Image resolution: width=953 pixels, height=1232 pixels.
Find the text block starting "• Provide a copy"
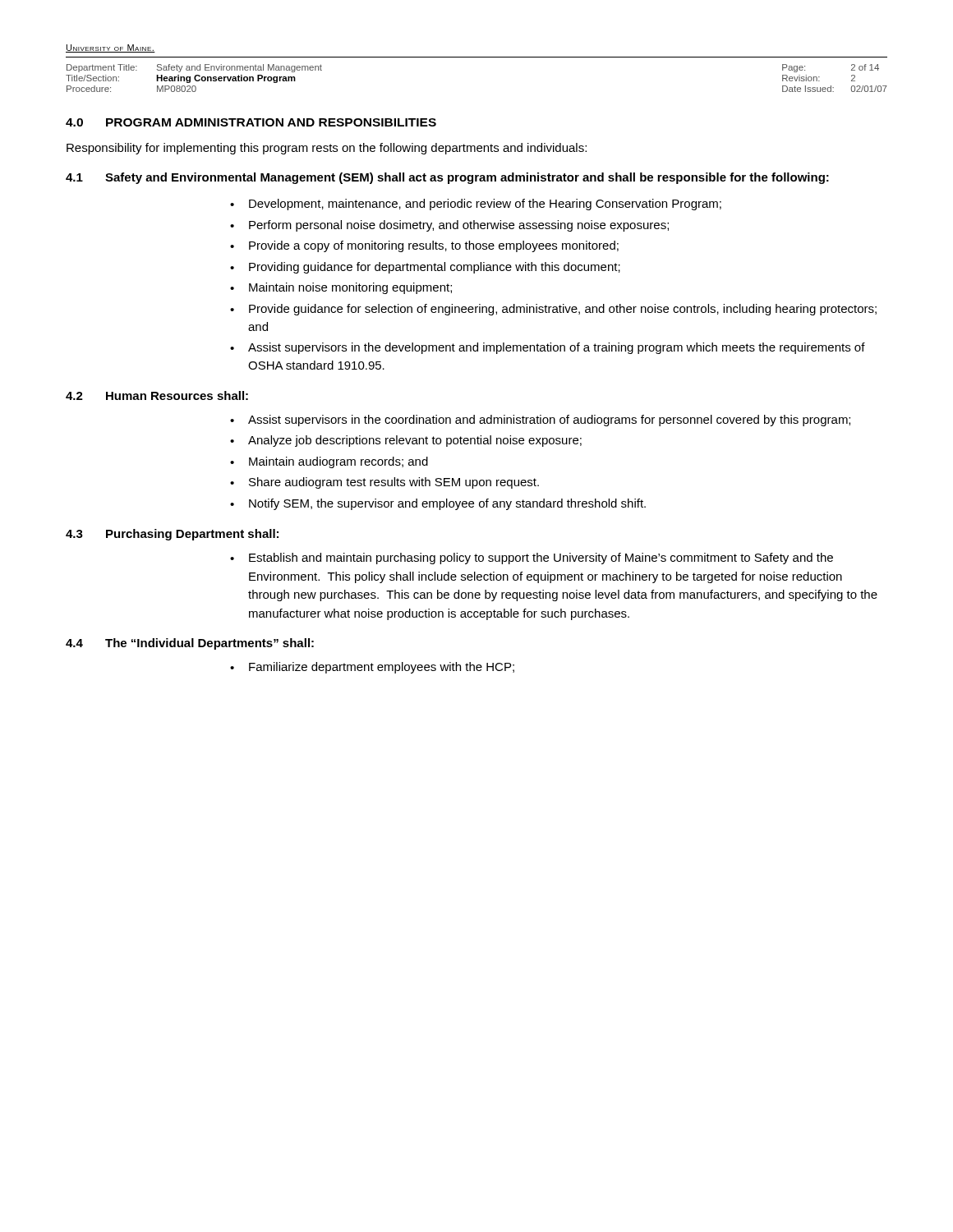pos(559,246)
